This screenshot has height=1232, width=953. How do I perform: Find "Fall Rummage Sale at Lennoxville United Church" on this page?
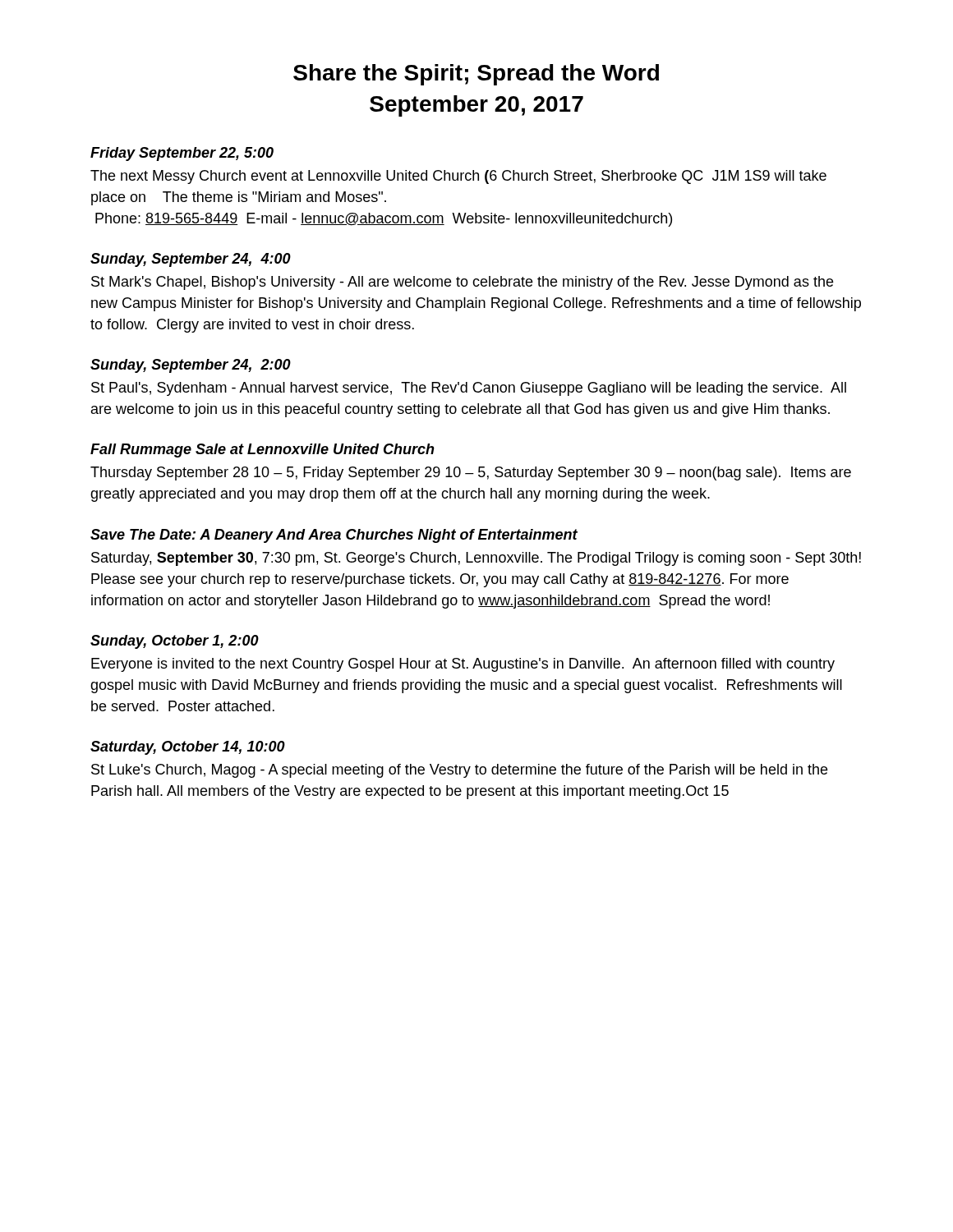(263, 450)
